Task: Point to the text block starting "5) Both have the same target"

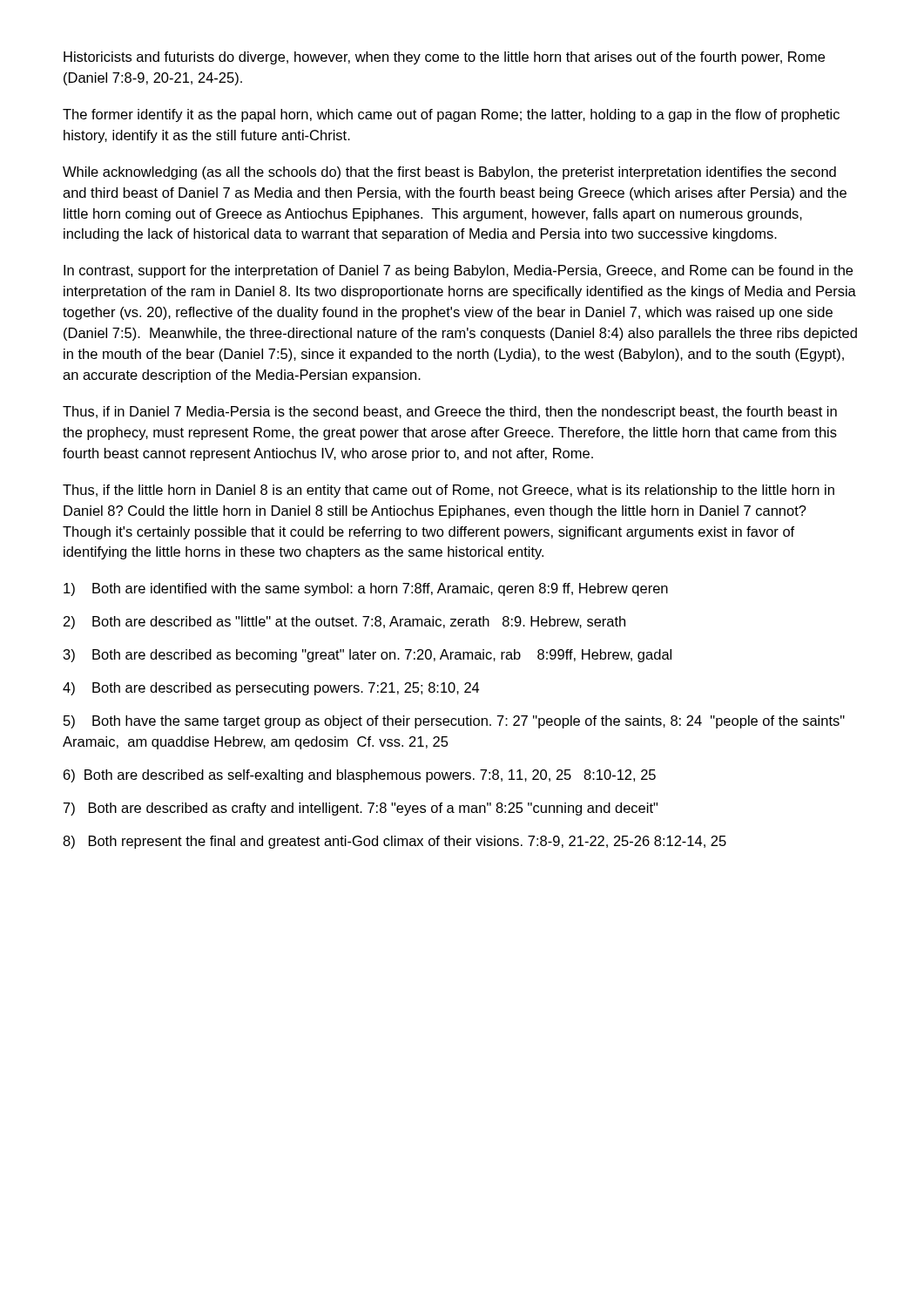Action: click(x=454, y=731)
